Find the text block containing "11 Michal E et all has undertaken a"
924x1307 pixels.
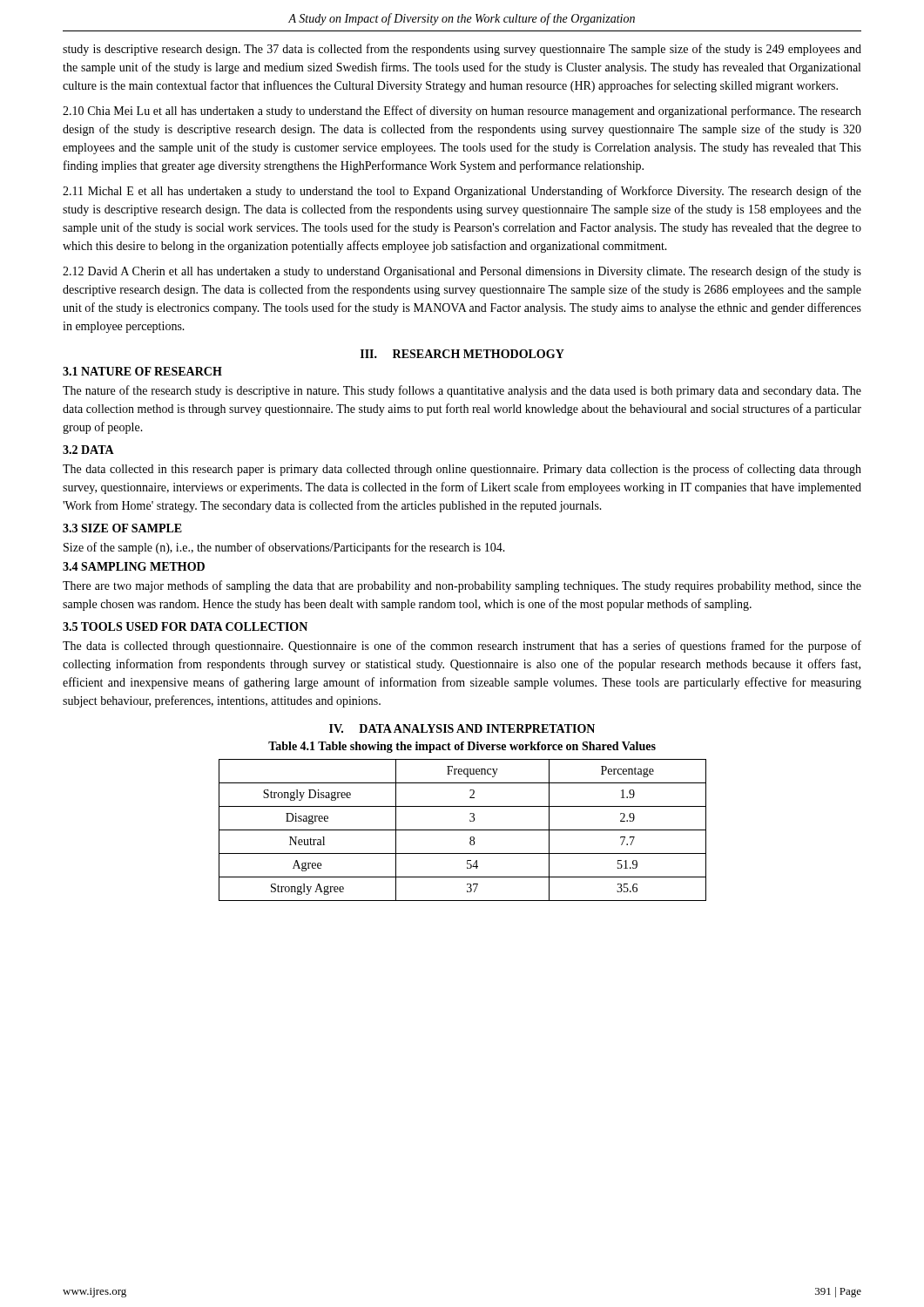pos(462,219)
